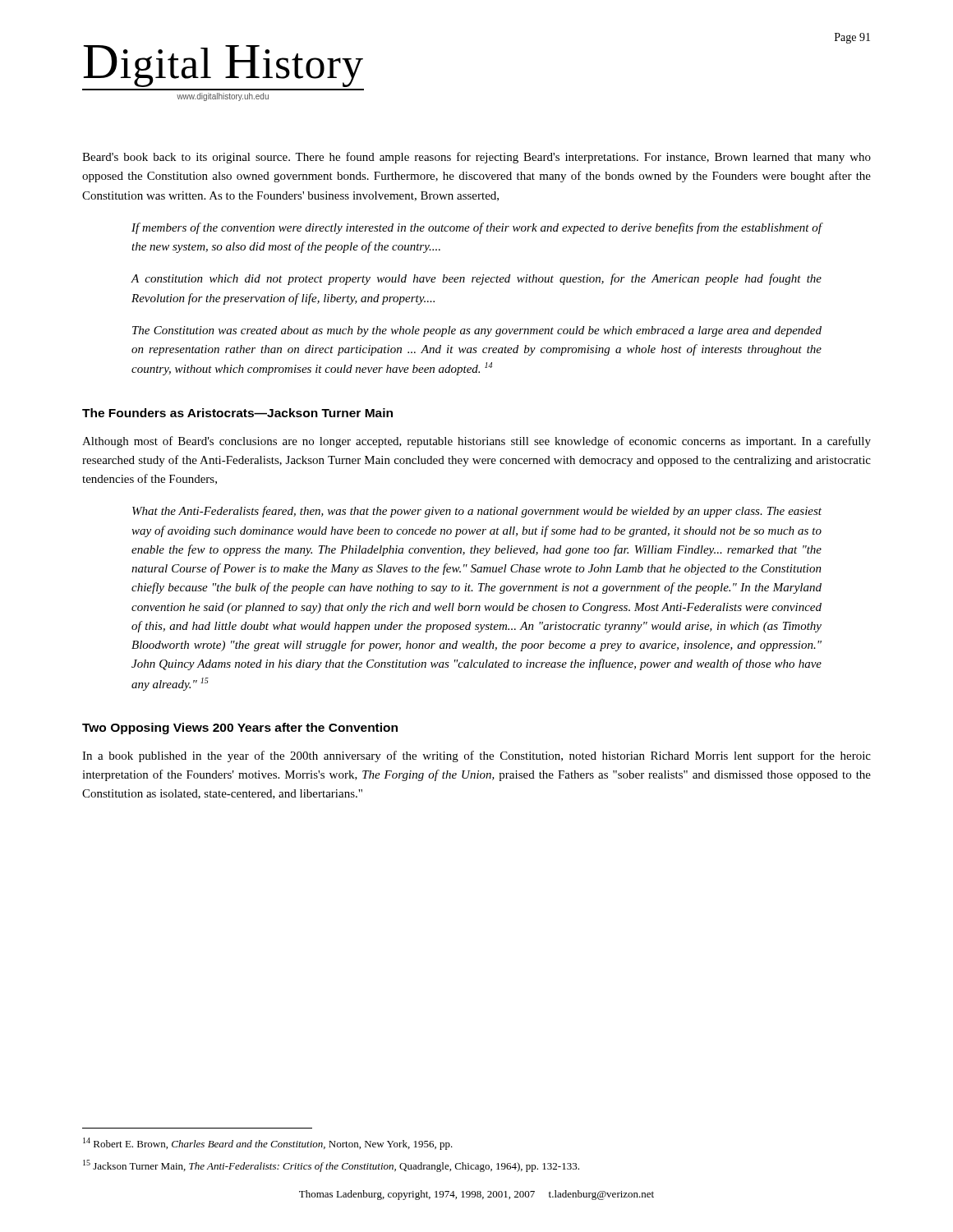Click on the text block that says "If members of the convention"
This screenshot has width=953, height=1232.
tap(476, 237)
